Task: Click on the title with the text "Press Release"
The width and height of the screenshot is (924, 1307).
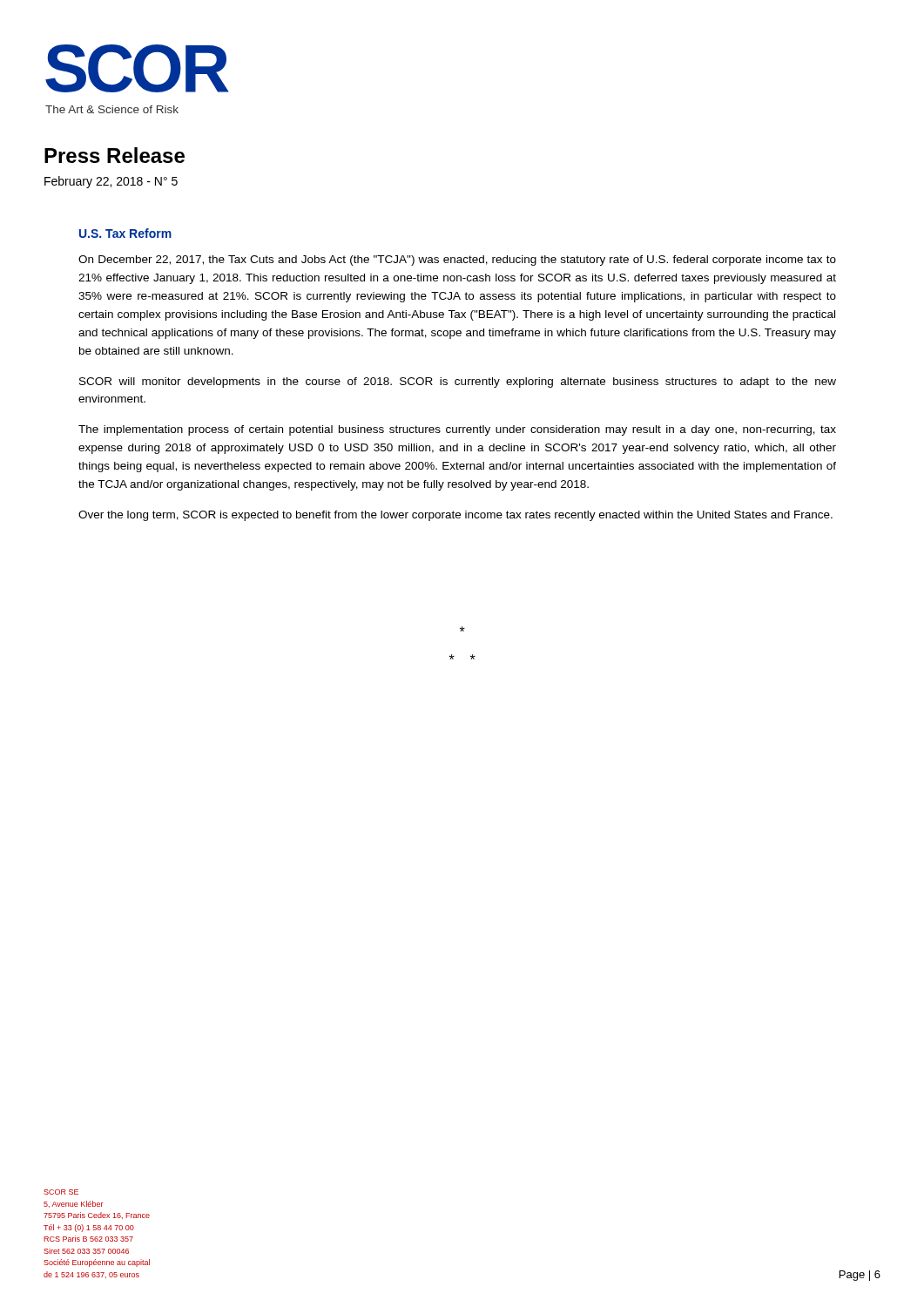Action: (114, 156)
